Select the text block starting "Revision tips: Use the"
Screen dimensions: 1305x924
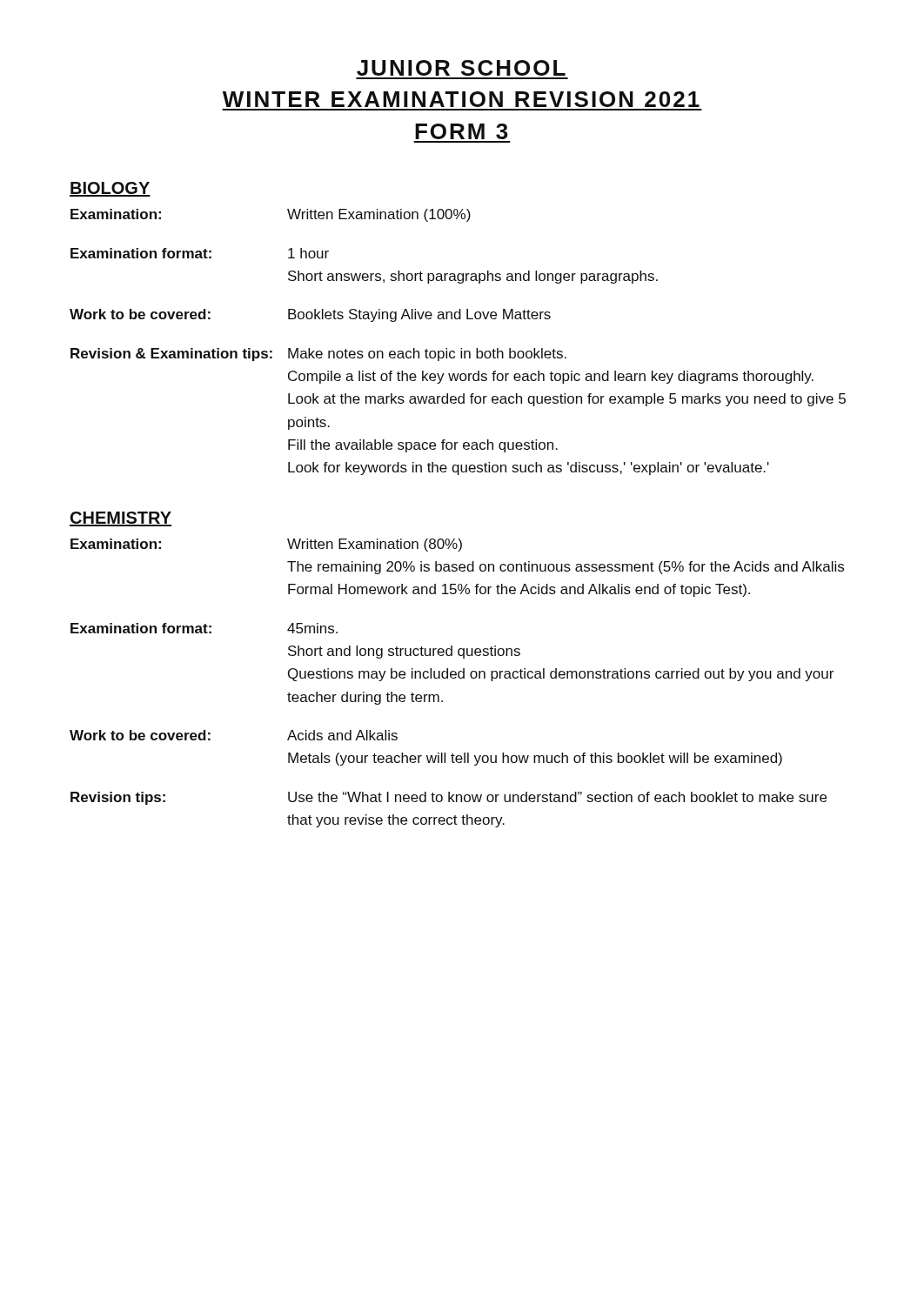click(x=462, y=809)
